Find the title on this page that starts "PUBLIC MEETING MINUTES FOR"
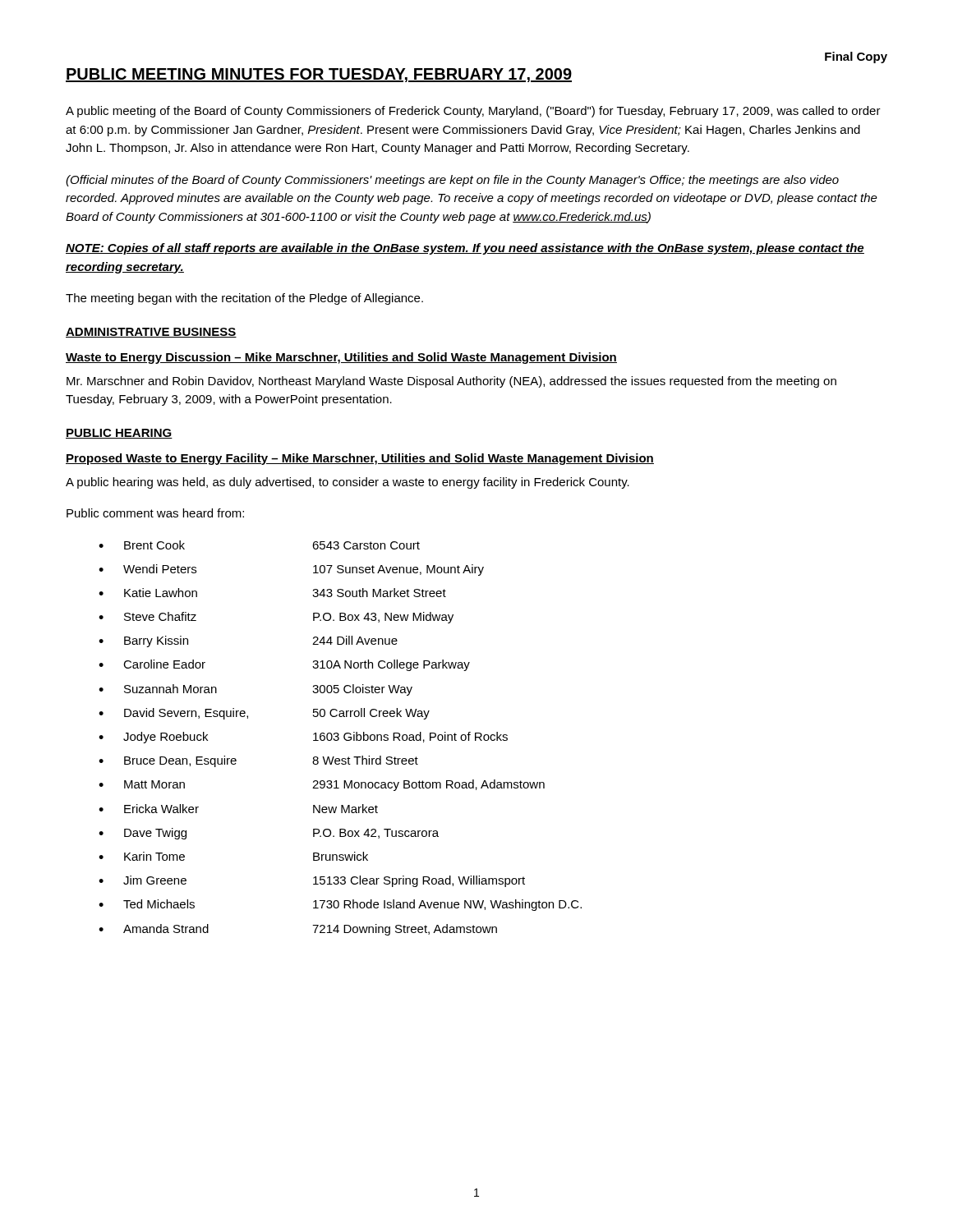The height and width of the screenshot is (1232, 953). (x=476, y=74)
